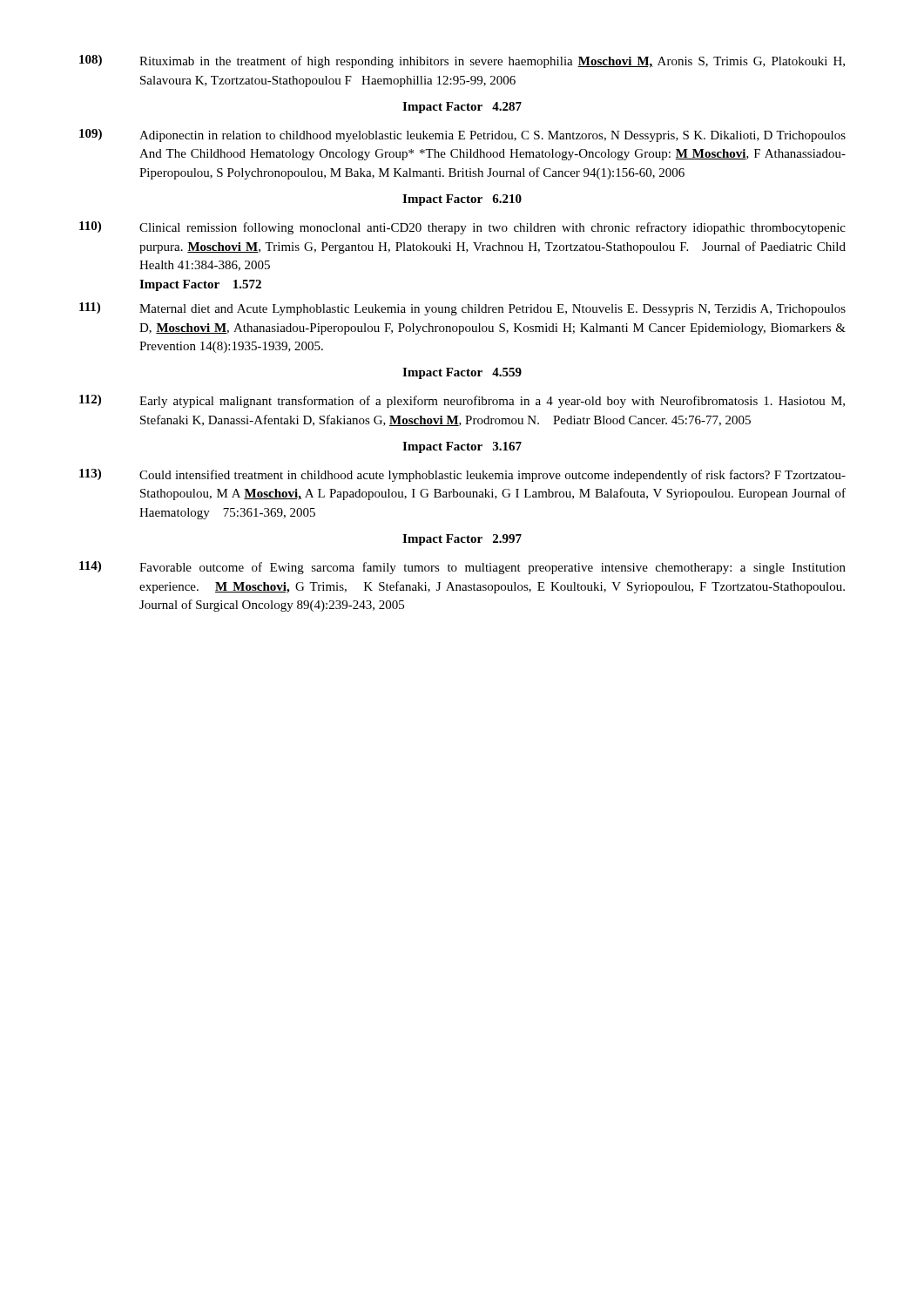924x1307 pixels.
Task: Click where it says "Impact Factor 3.167"
Action: (x=462, y=446)
